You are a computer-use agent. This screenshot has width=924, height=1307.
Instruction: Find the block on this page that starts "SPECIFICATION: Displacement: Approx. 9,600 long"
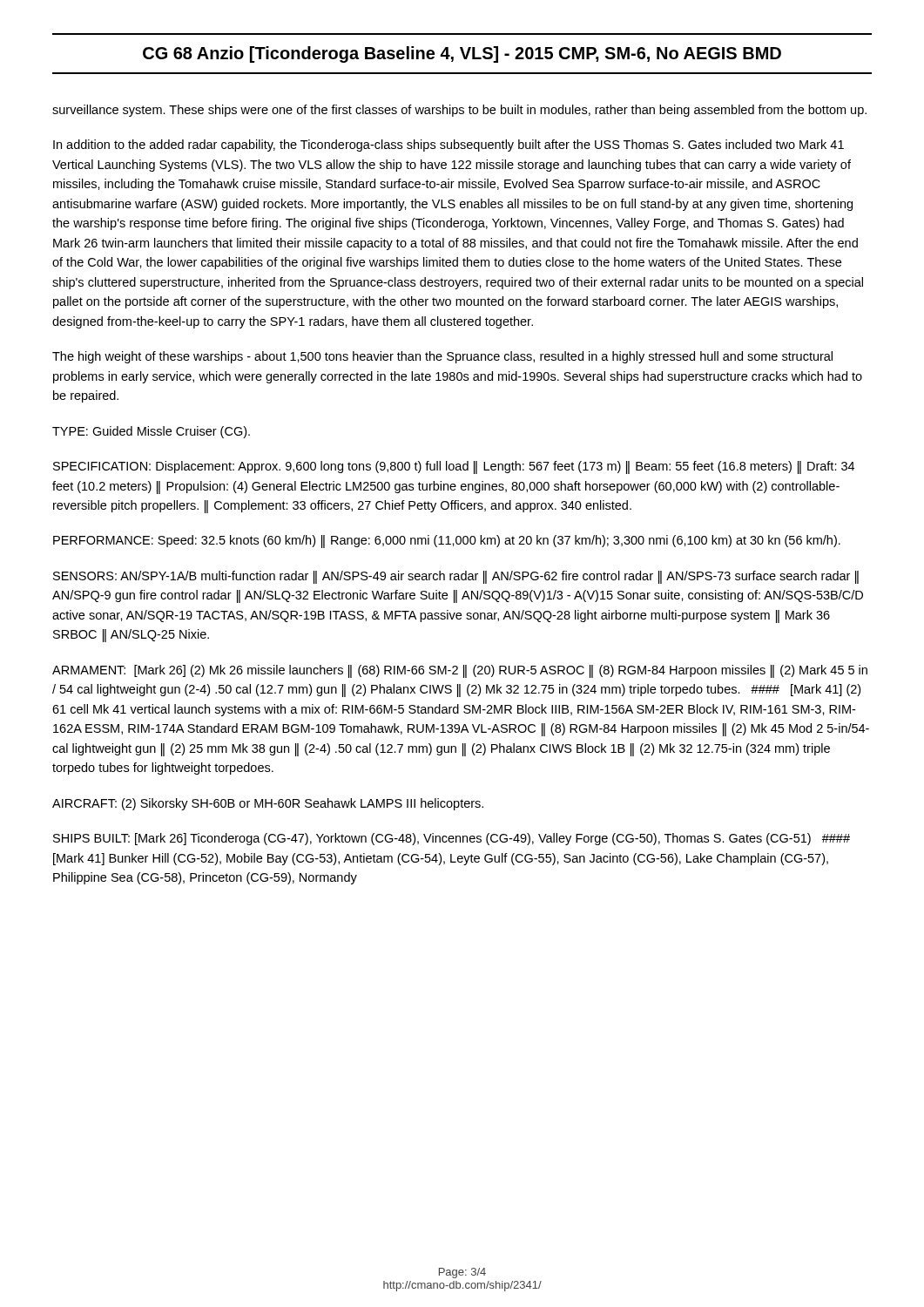pyautogui.click(x=454, y=486)
